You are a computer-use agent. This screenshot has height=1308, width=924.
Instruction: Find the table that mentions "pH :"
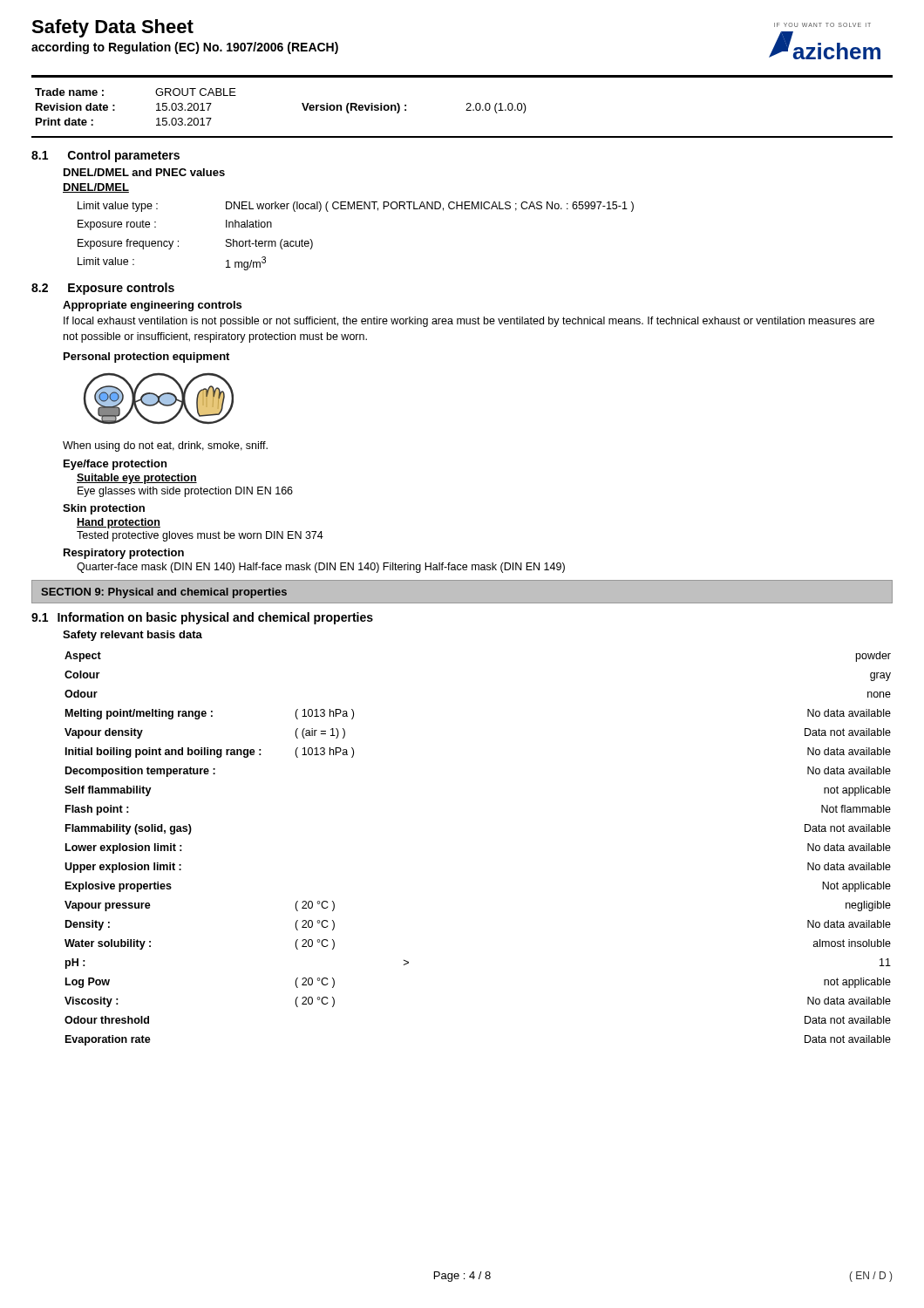coord(478,848)
